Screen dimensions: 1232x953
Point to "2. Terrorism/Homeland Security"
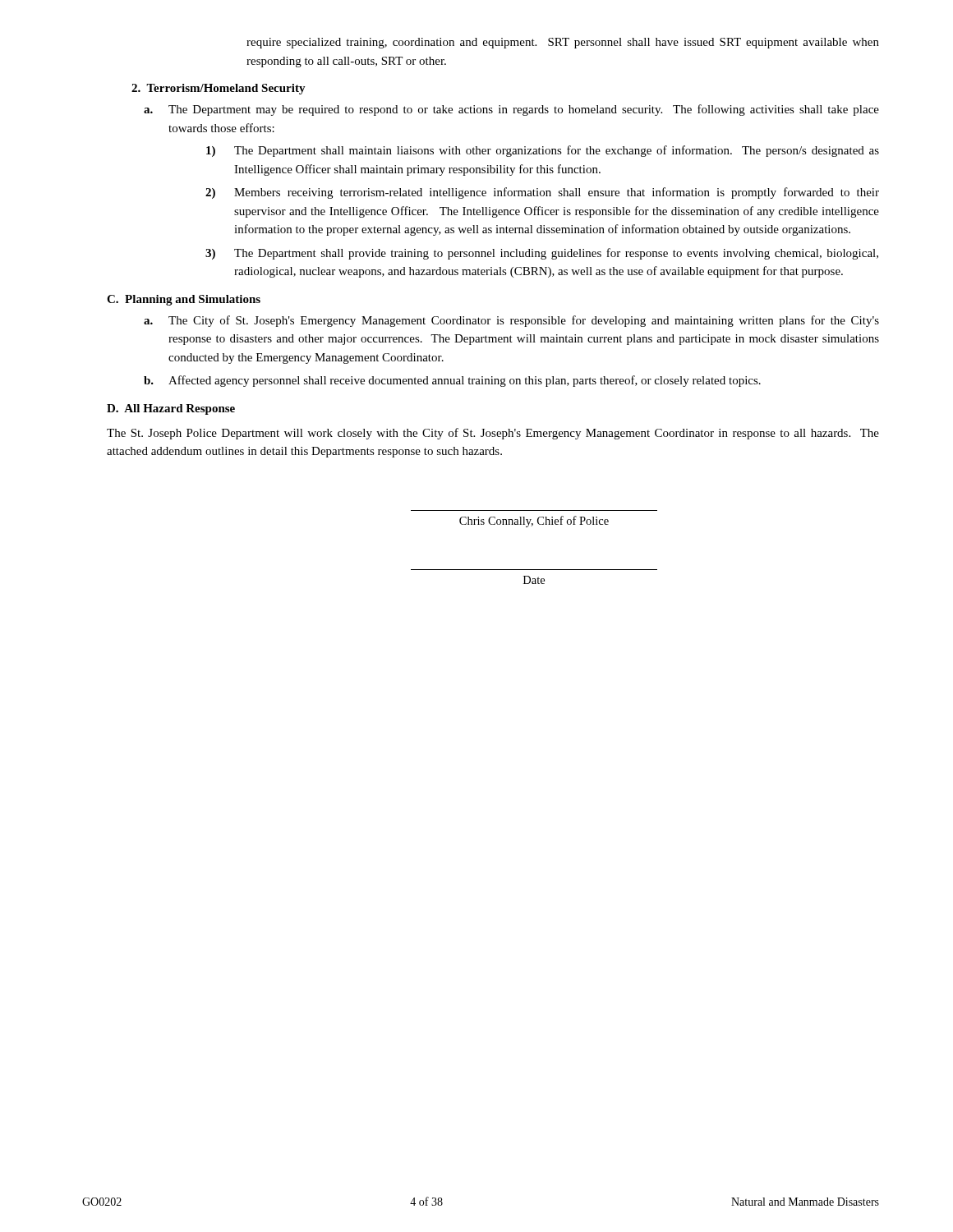tap(218, 88)
